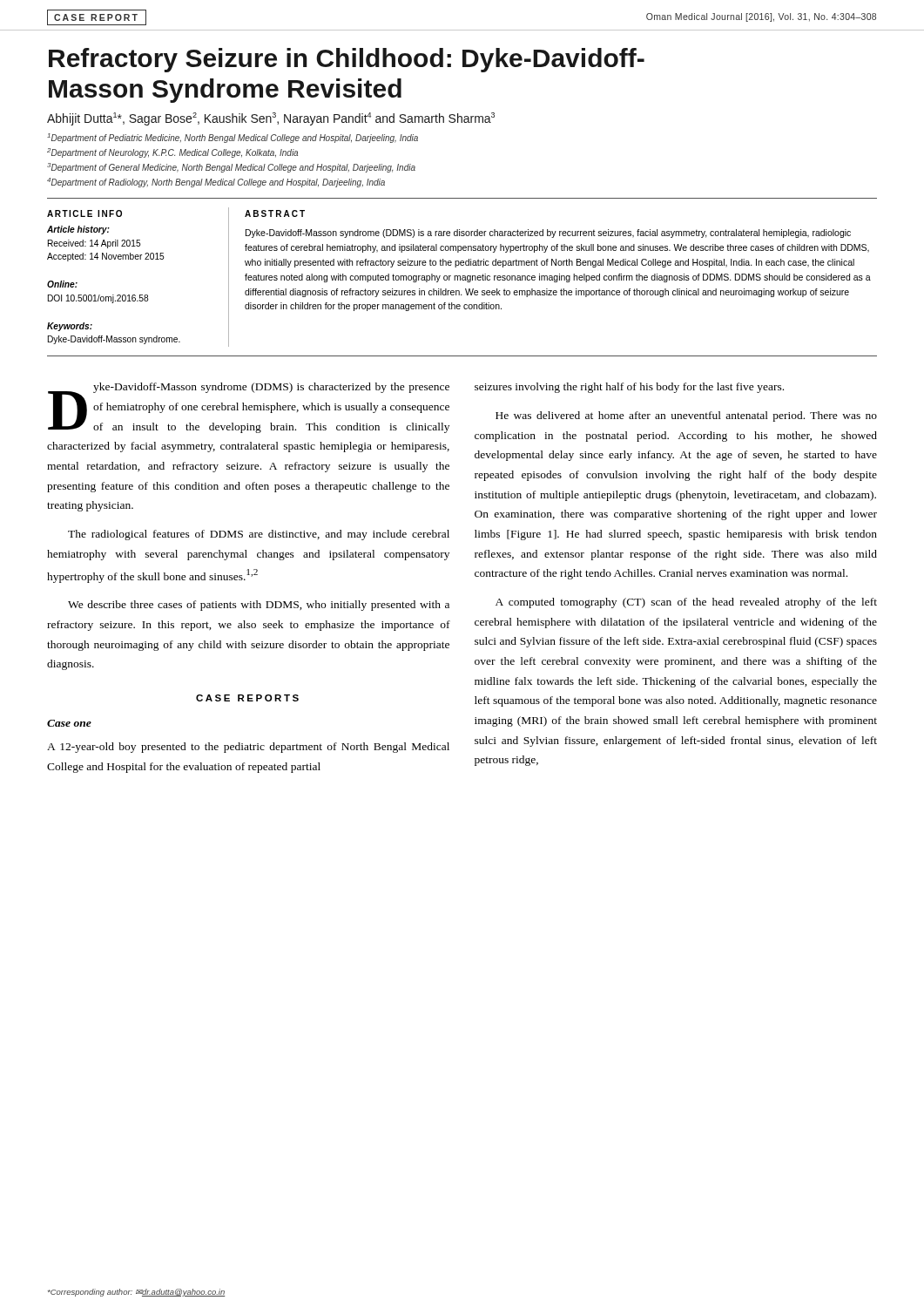Click the passage that begins "We describe three cases of patients with"
924x1307 pixels.
(248, 634)
